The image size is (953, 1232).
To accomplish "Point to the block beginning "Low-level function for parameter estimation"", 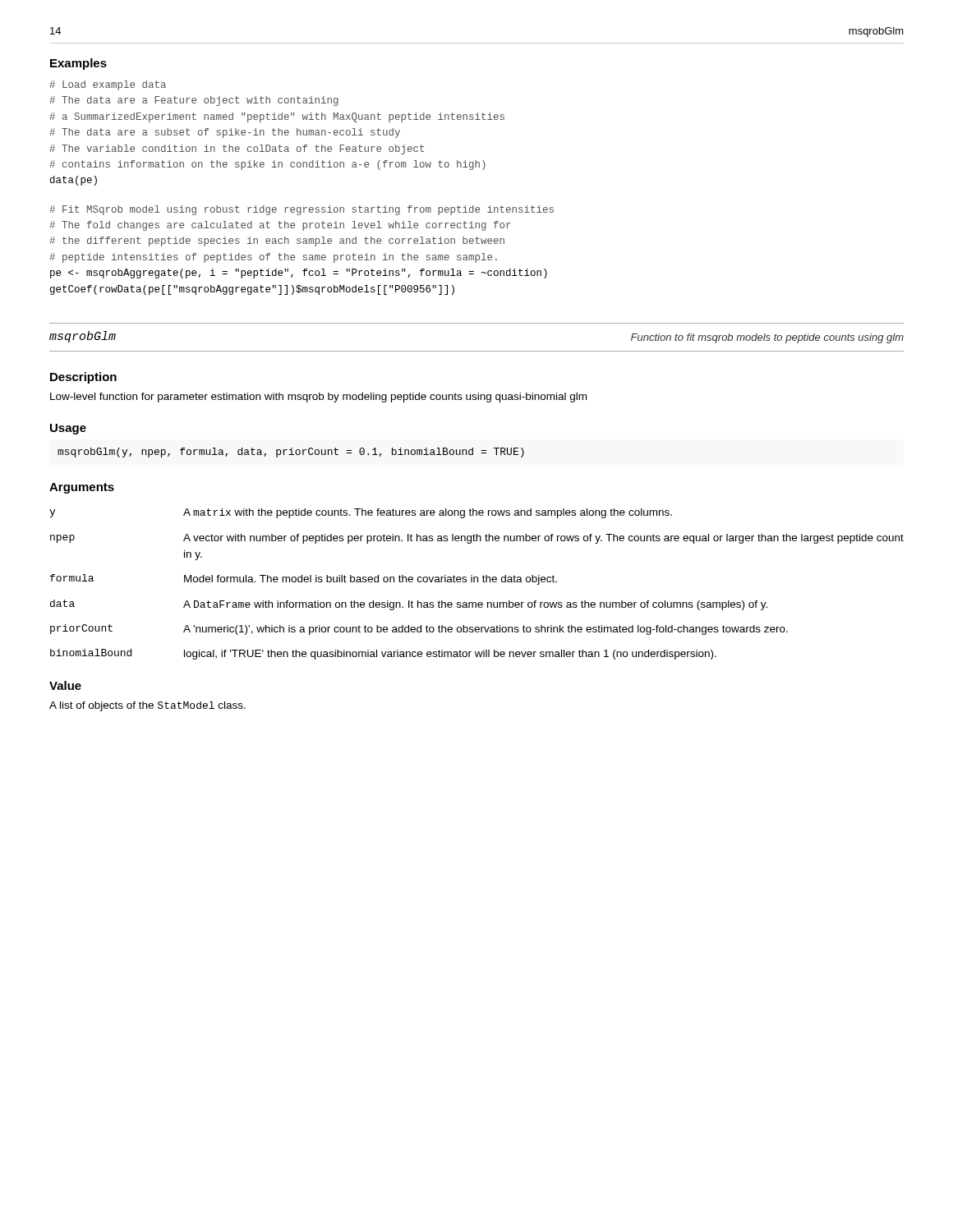I will click(x=318, y=396).
